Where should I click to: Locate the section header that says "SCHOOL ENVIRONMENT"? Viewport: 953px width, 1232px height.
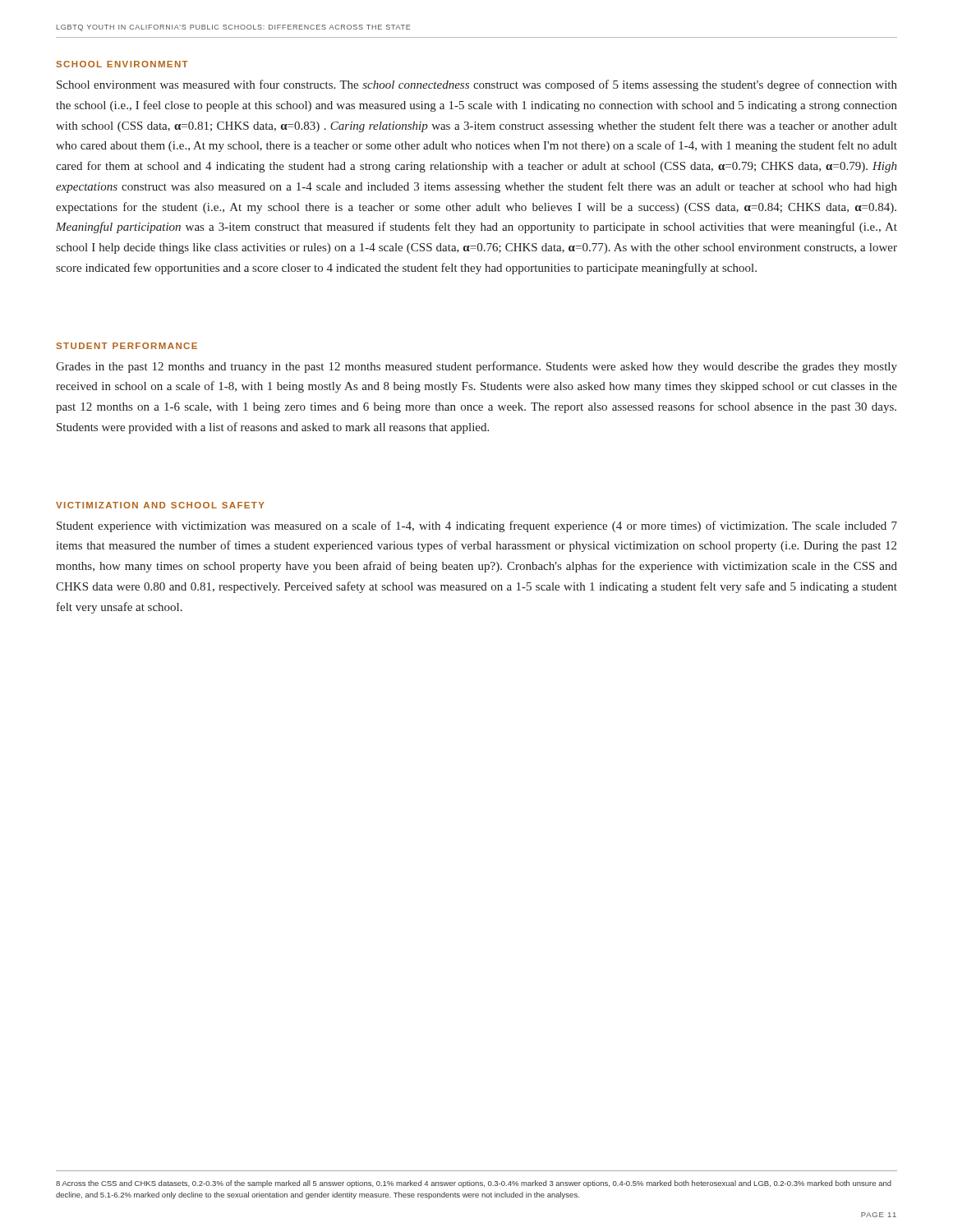122,64
